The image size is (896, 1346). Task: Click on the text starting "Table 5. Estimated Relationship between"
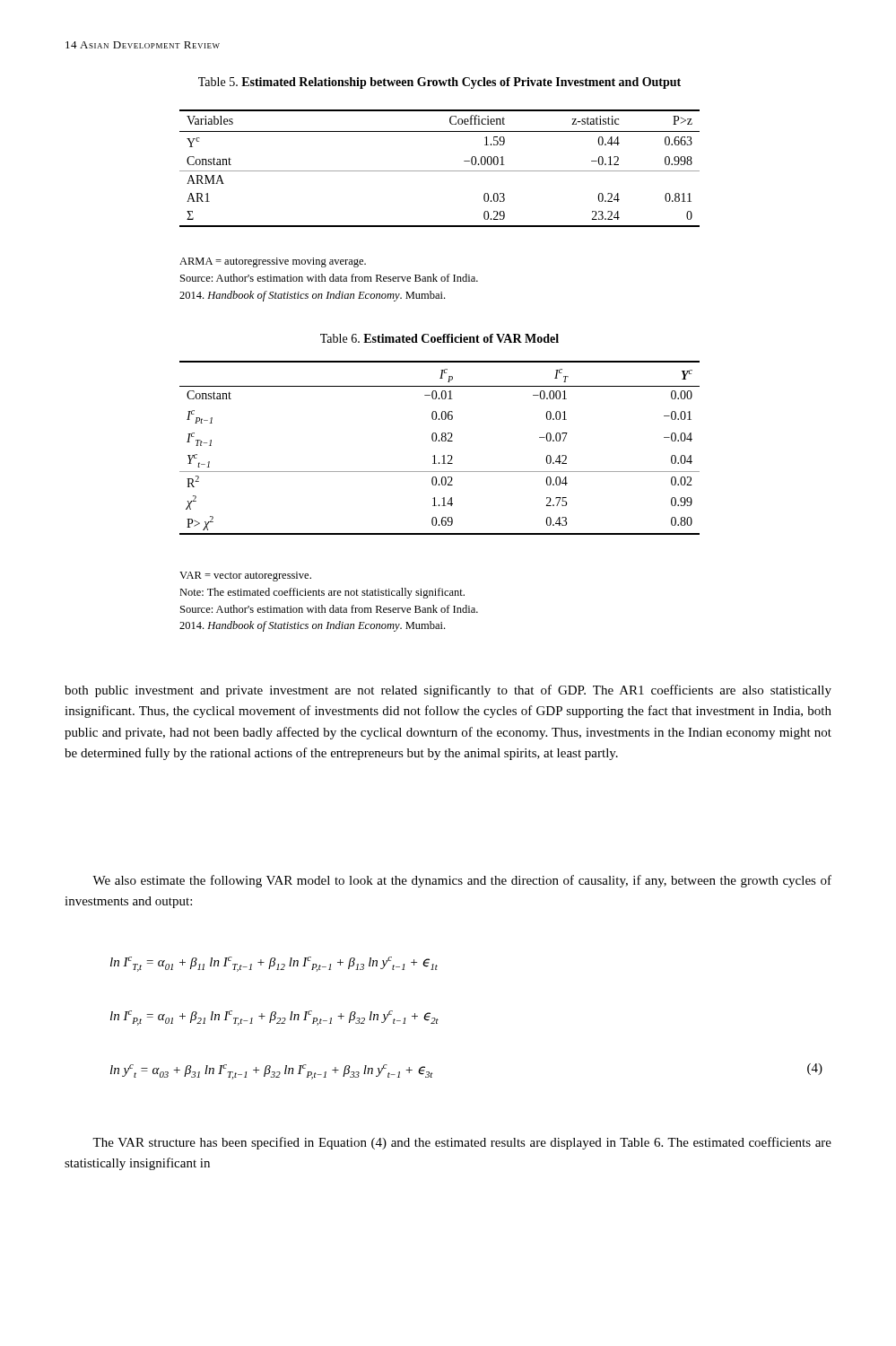pyautogui.click(x=439, y=82)
